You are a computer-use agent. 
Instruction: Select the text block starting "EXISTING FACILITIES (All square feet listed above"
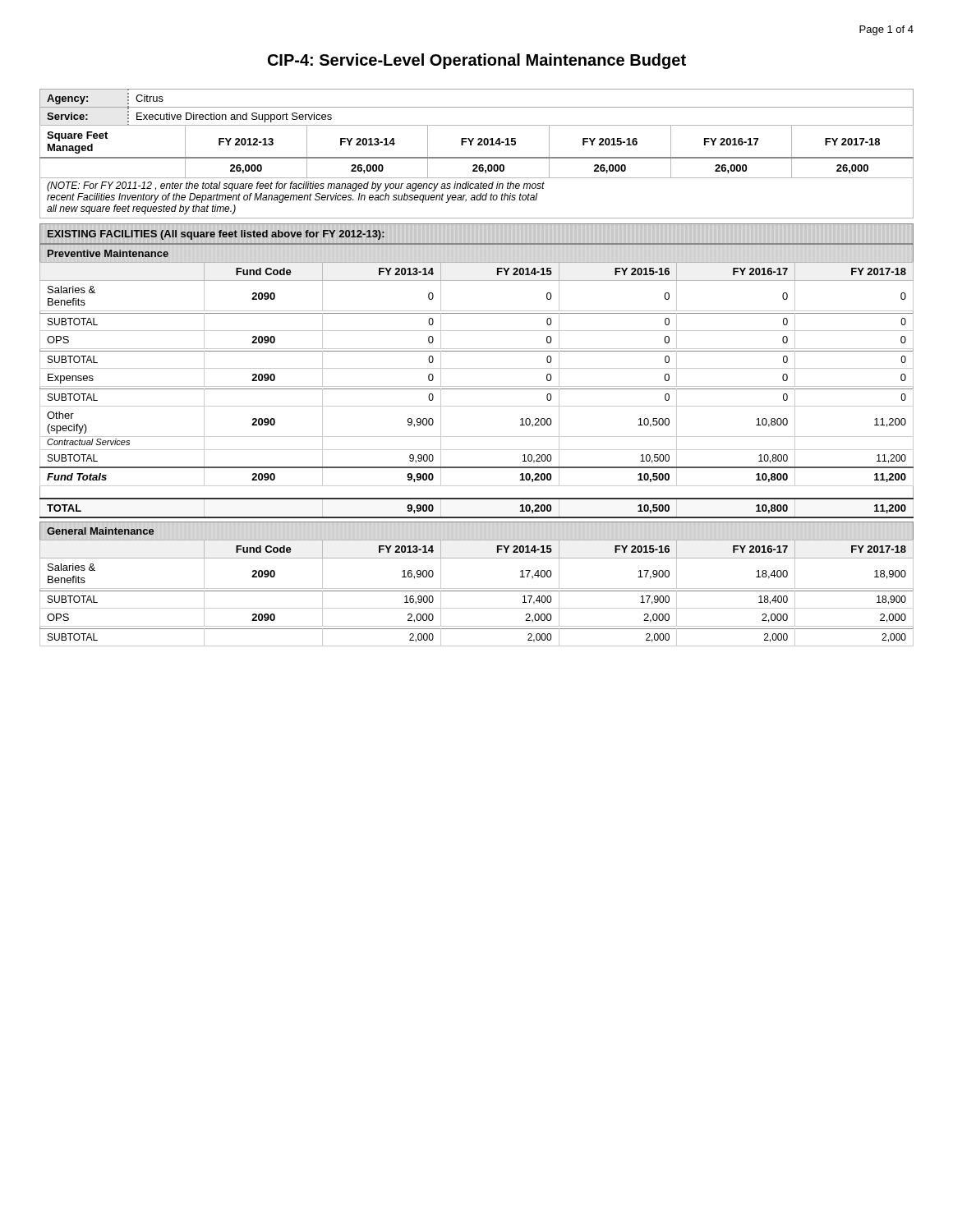216,234
